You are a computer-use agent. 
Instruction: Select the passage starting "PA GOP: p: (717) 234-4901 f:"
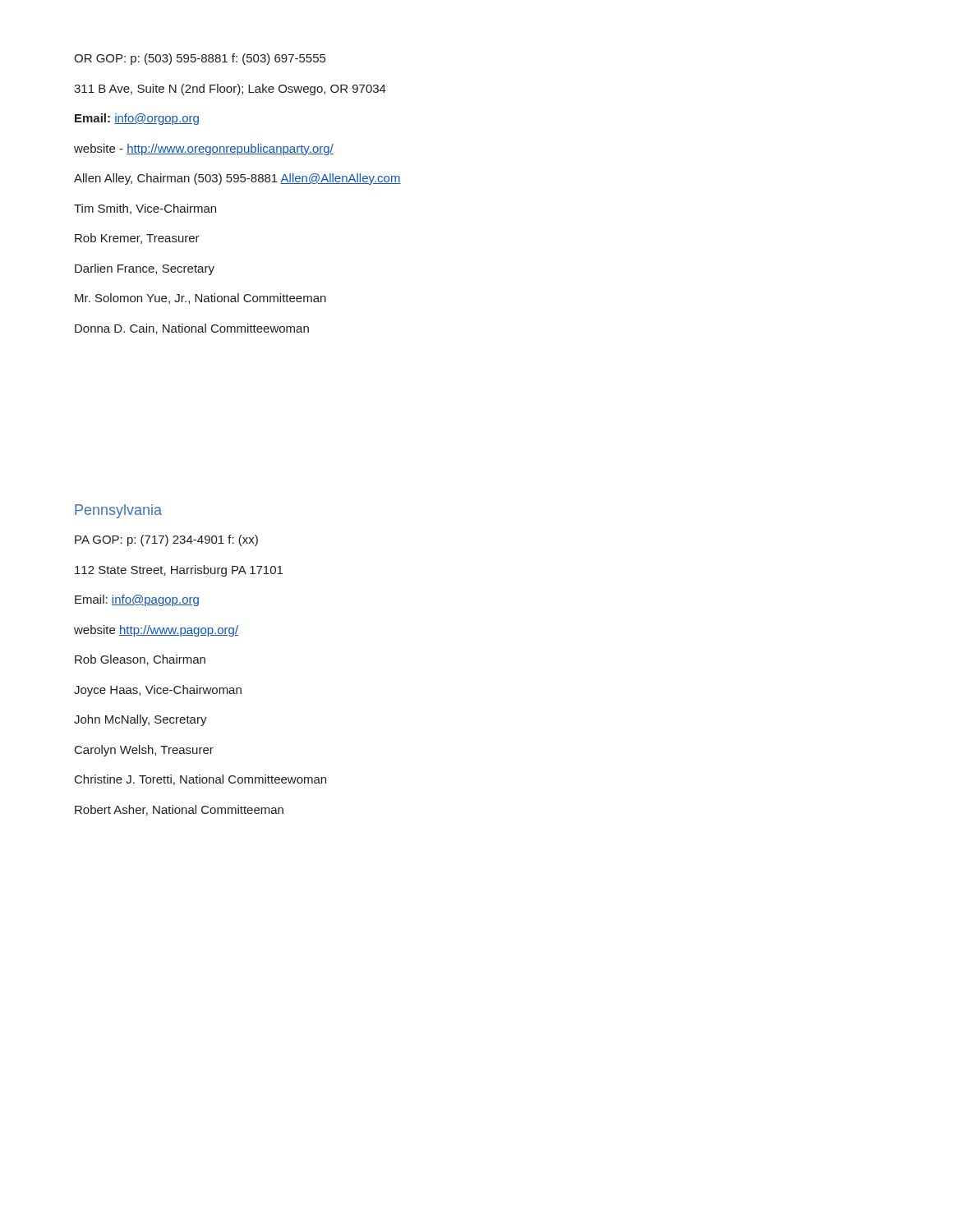click(x=166, y=539)
